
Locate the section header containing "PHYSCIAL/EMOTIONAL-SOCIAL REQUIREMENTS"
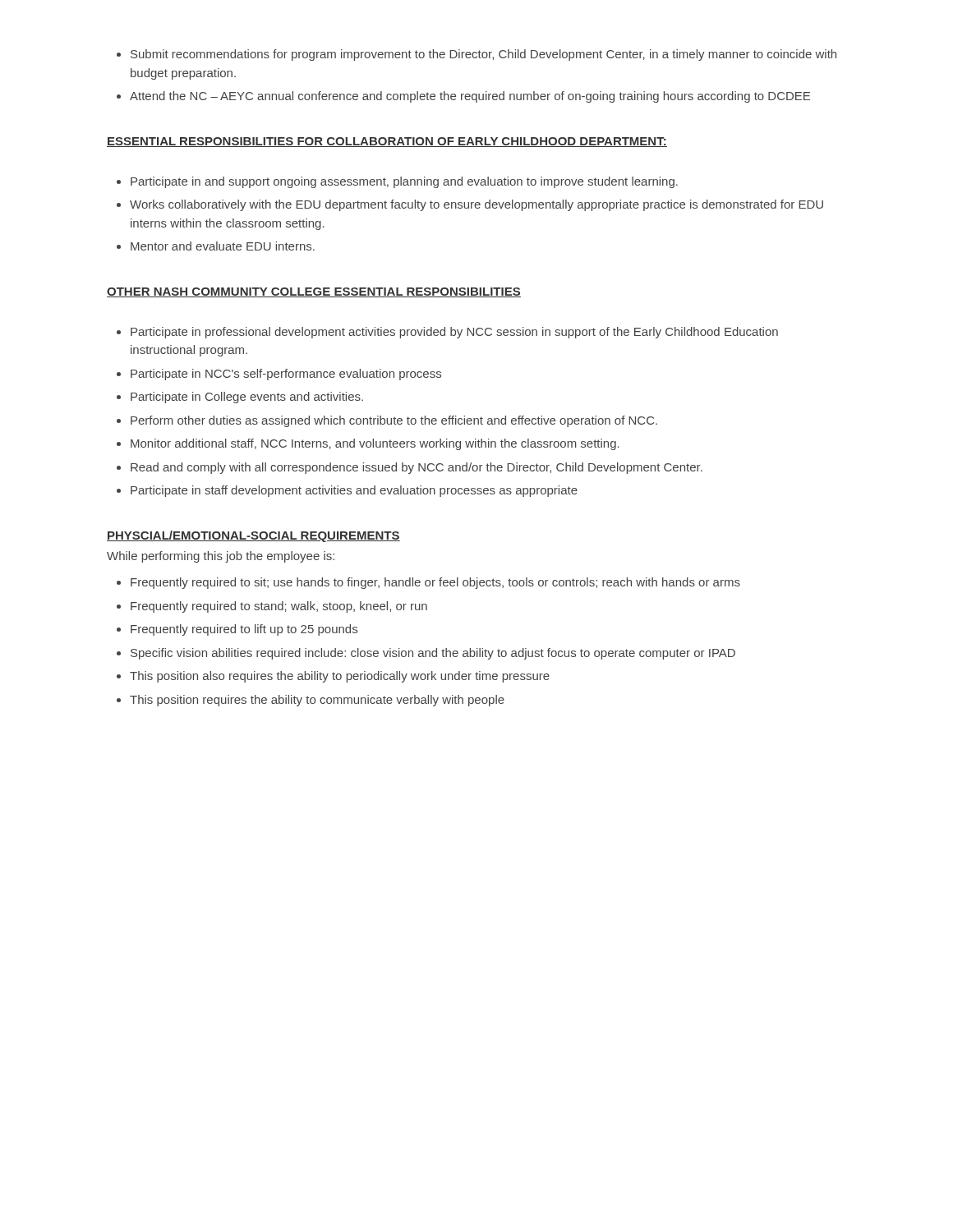click(253, 536)
